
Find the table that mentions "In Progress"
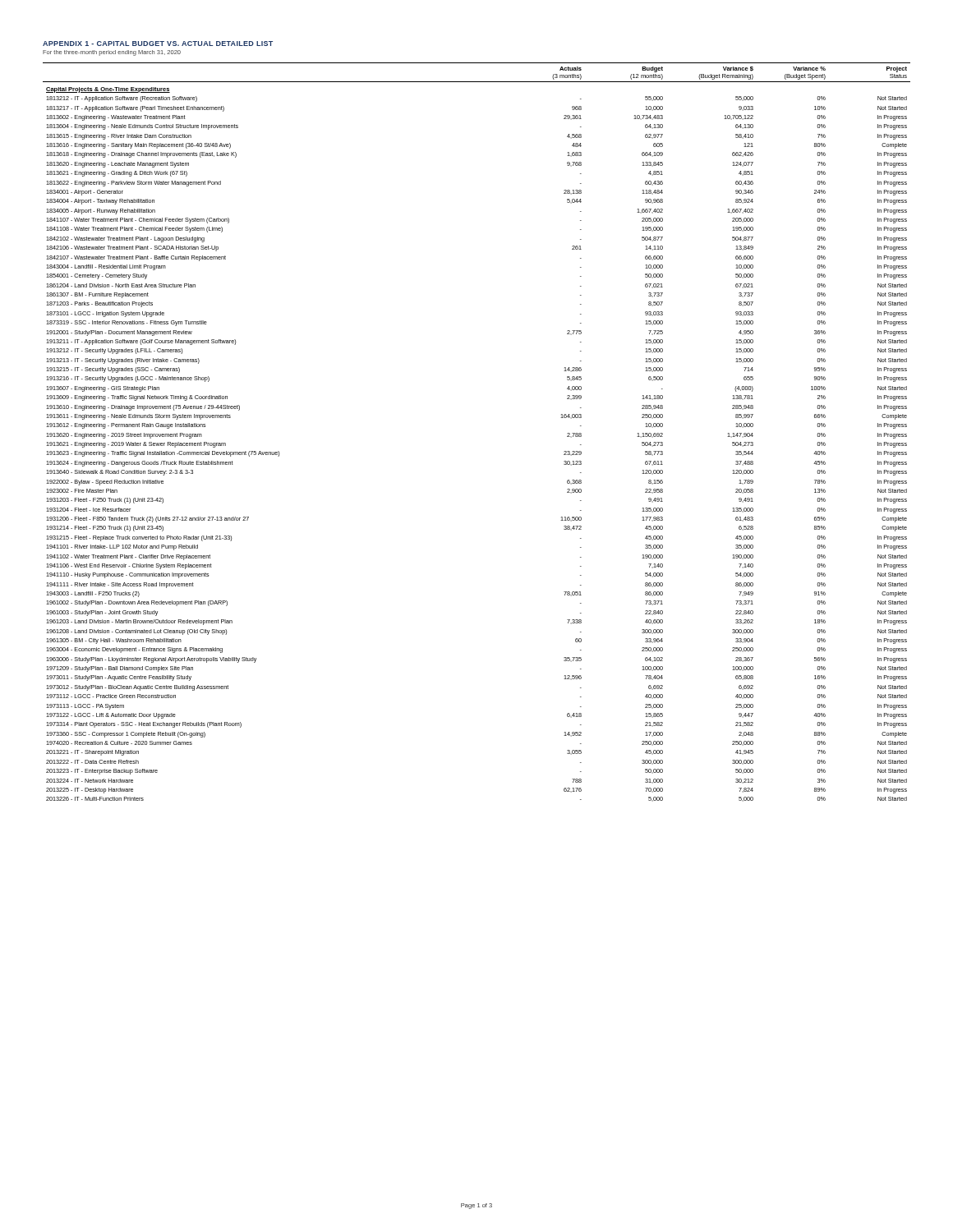(x=476, y=433)
